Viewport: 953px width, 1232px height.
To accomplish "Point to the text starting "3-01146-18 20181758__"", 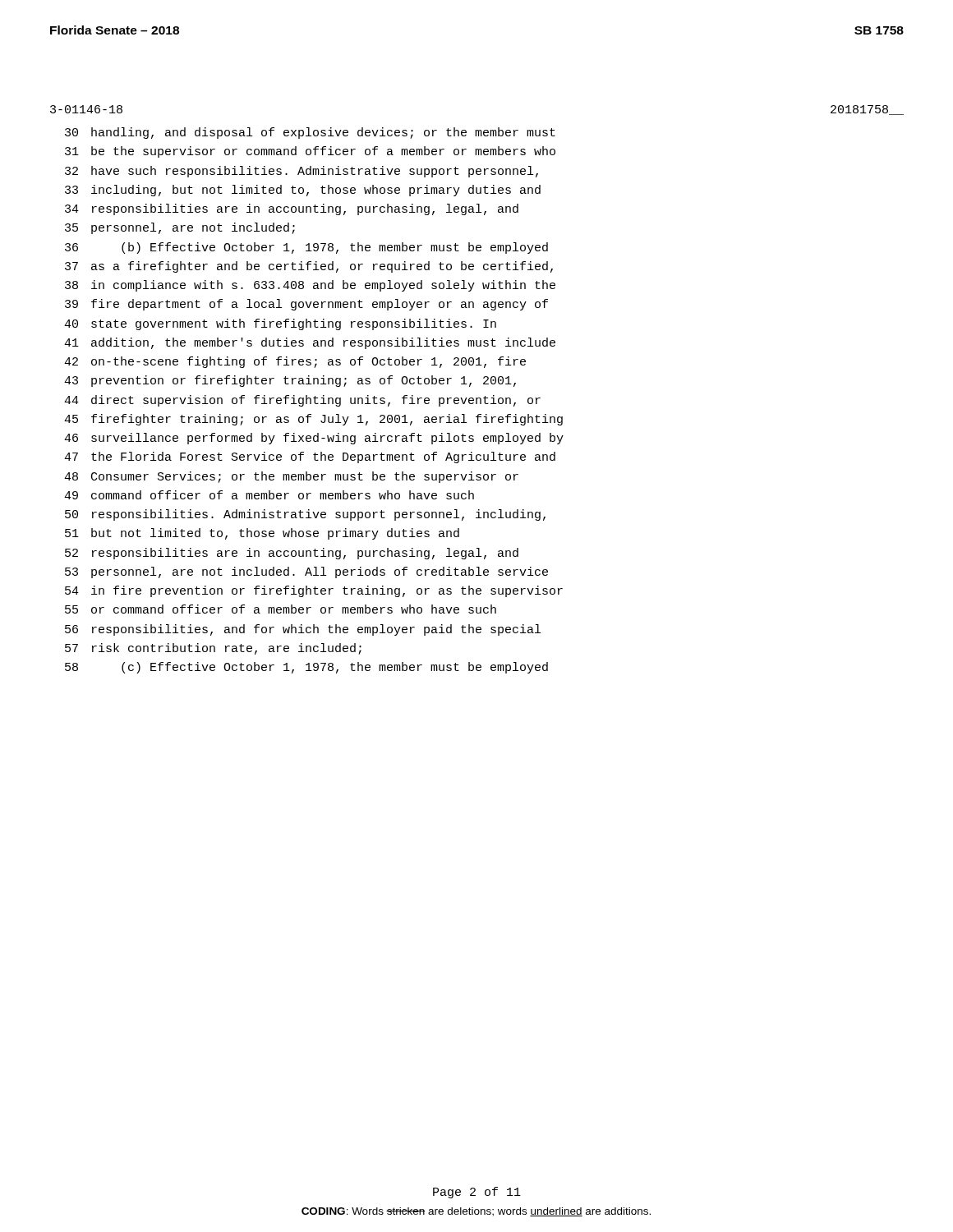I will point(87,110).
